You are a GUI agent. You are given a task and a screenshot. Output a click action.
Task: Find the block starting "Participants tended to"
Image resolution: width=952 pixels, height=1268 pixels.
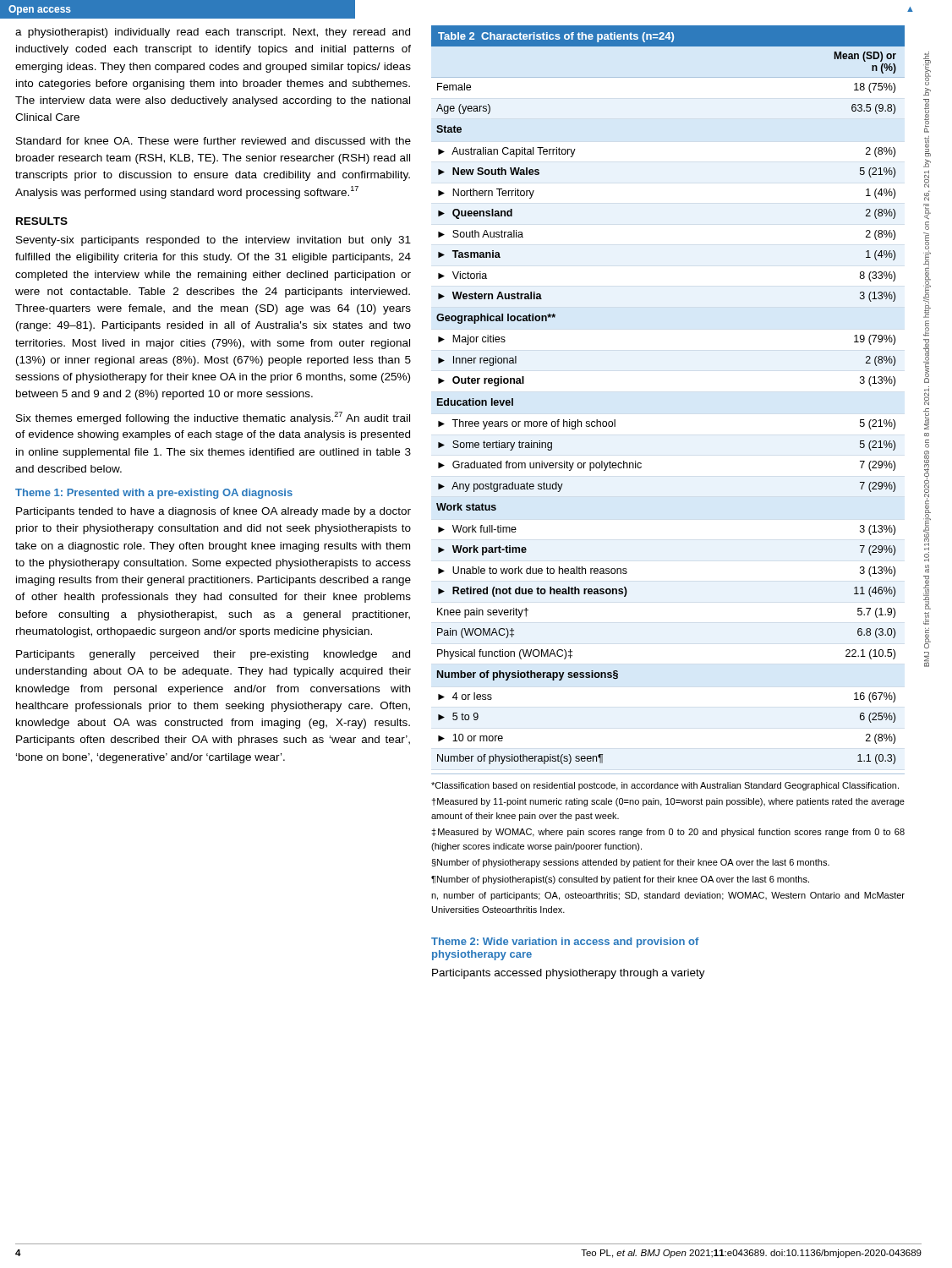tap(213, 634)
